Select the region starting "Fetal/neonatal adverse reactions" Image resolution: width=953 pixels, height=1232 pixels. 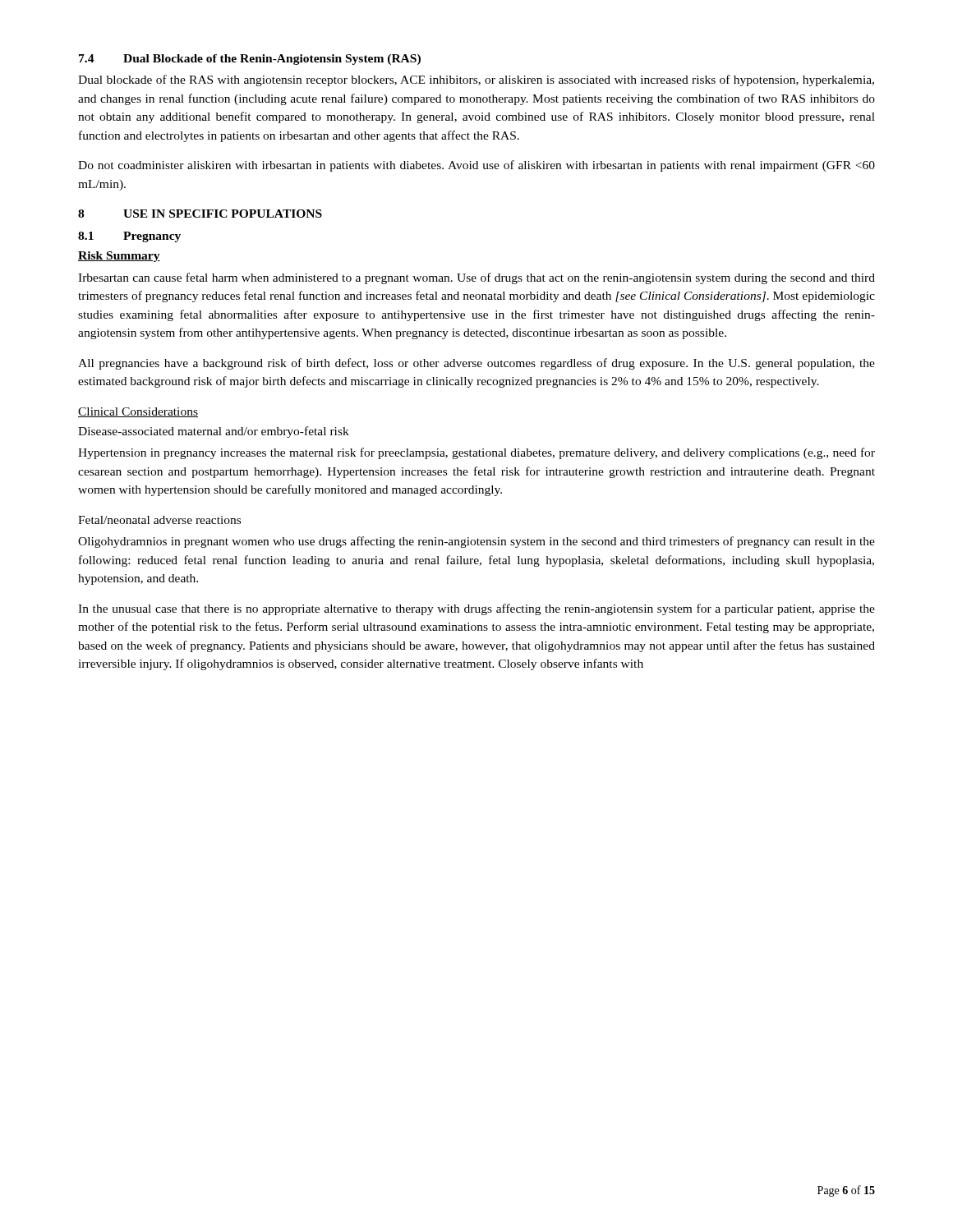pos(160,519)
